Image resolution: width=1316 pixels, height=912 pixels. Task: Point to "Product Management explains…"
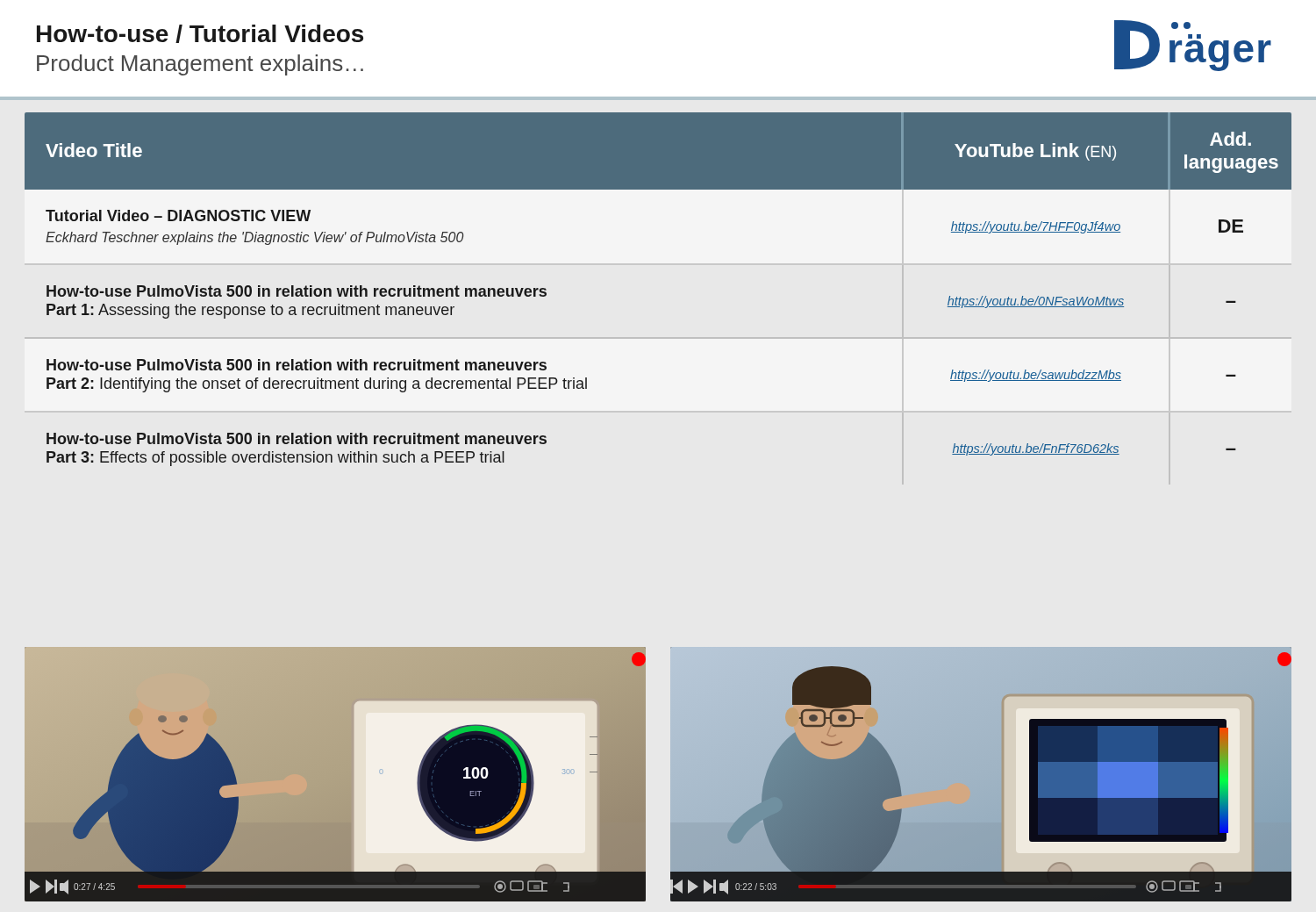(x=201, y=63)
